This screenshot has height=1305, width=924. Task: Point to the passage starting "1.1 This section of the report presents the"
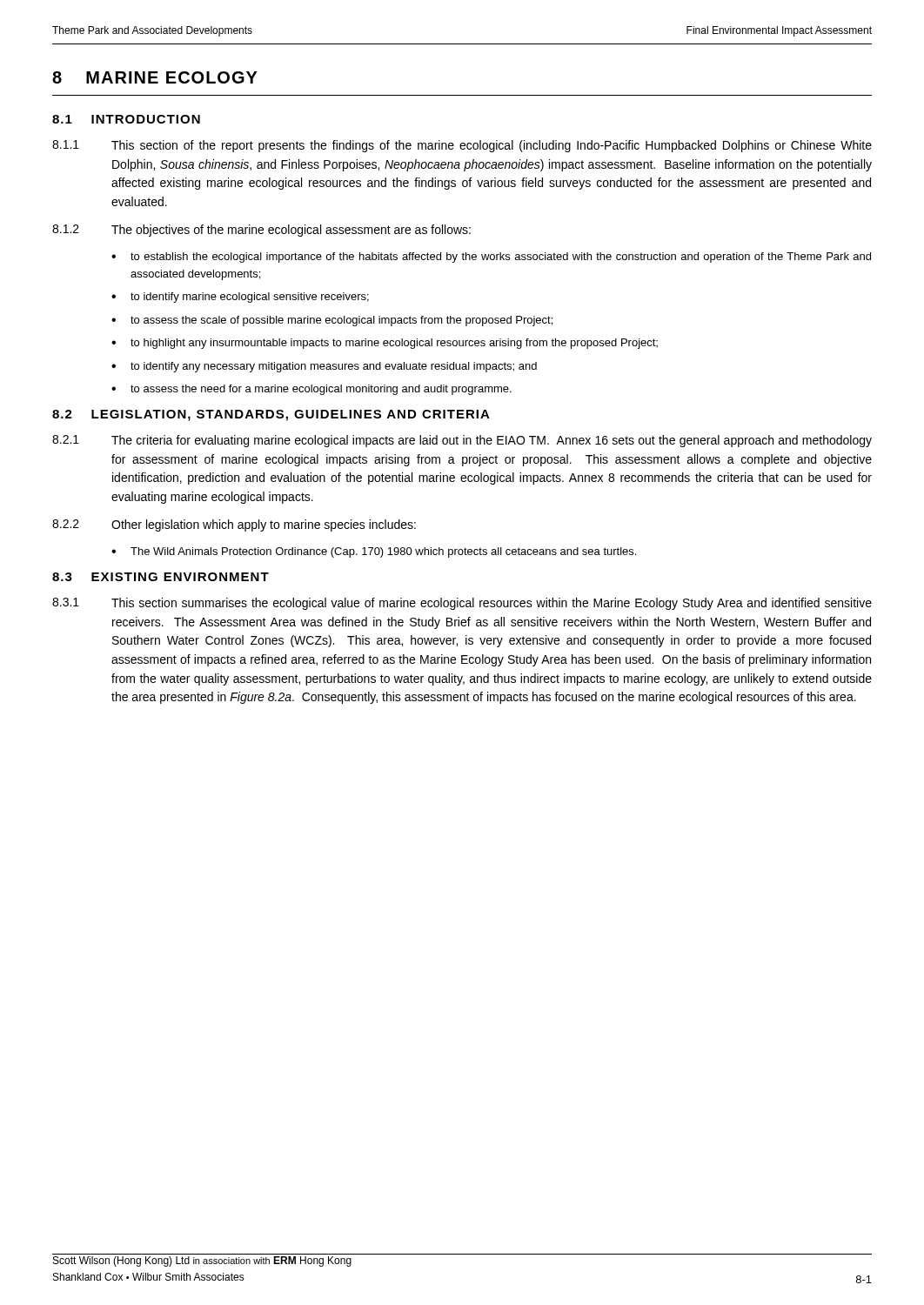tap(462, 174)
